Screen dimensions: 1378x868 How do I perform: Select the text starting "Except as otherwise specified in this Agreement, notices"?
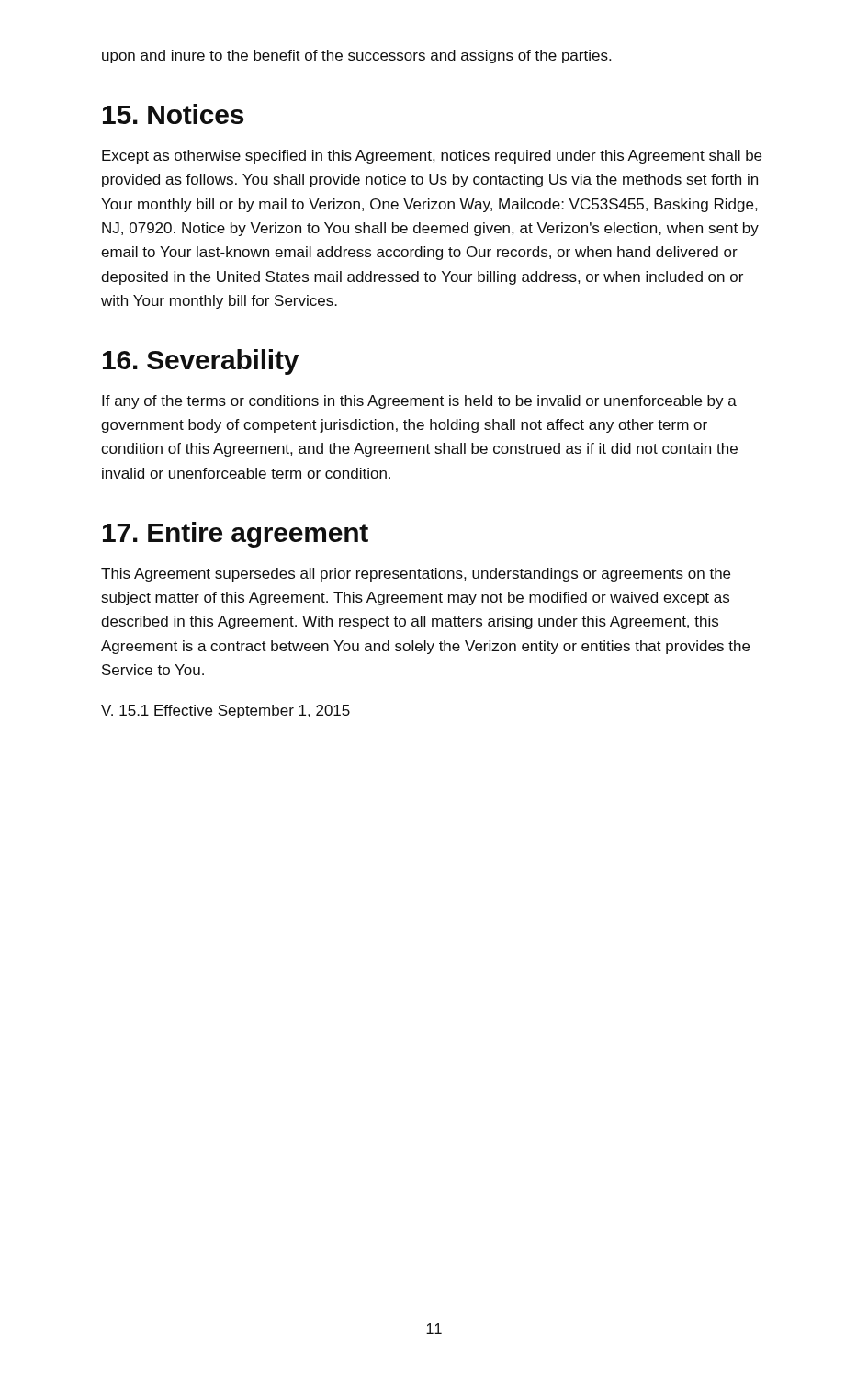point(432,228)
